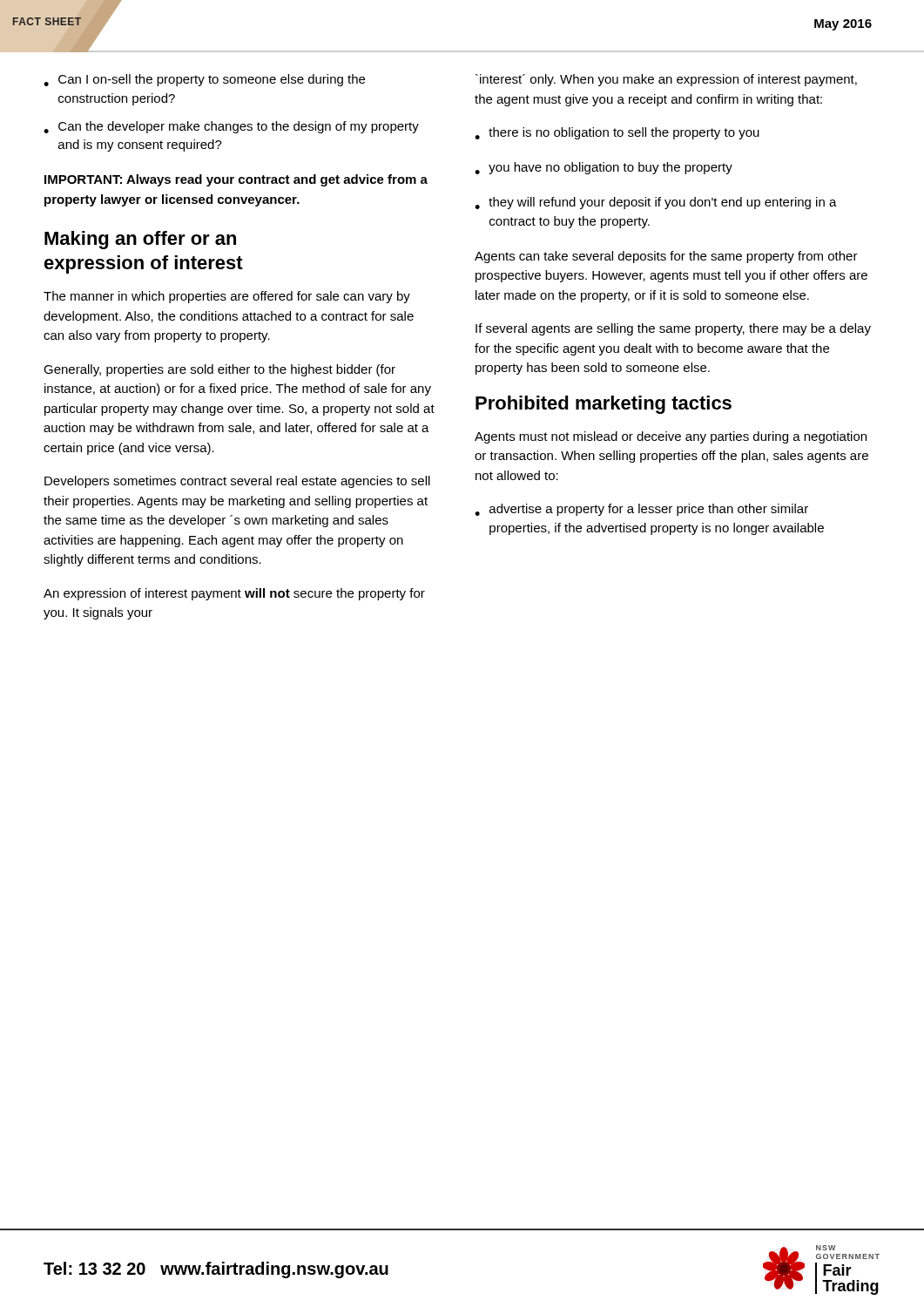
Task: Locate the block of text that opens with "• Can I on-sell the property to someone"
Action: coord(240,89)
